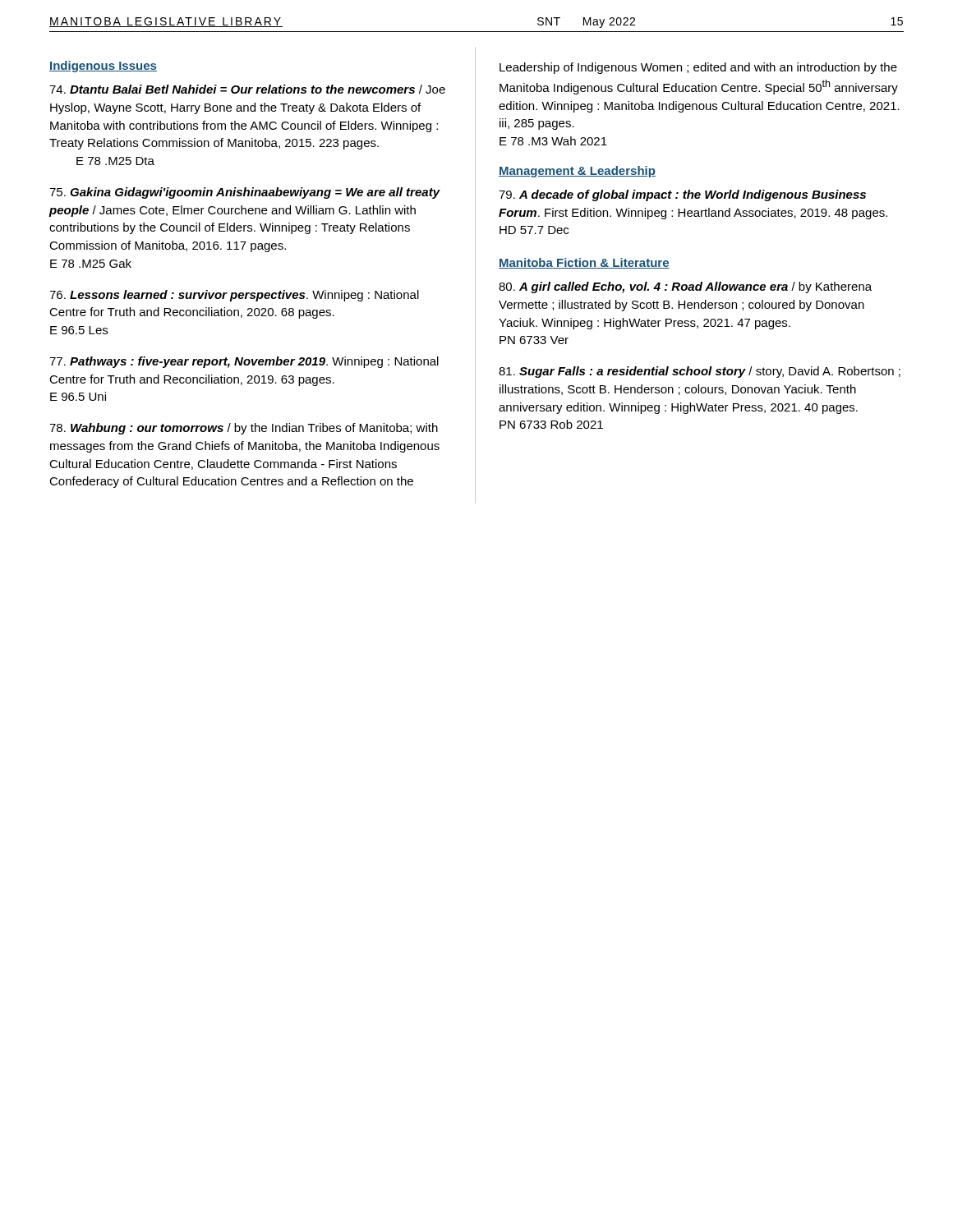
Task: Point to the element starting "Management & Leadership"
Action: [x=577, y=170]
